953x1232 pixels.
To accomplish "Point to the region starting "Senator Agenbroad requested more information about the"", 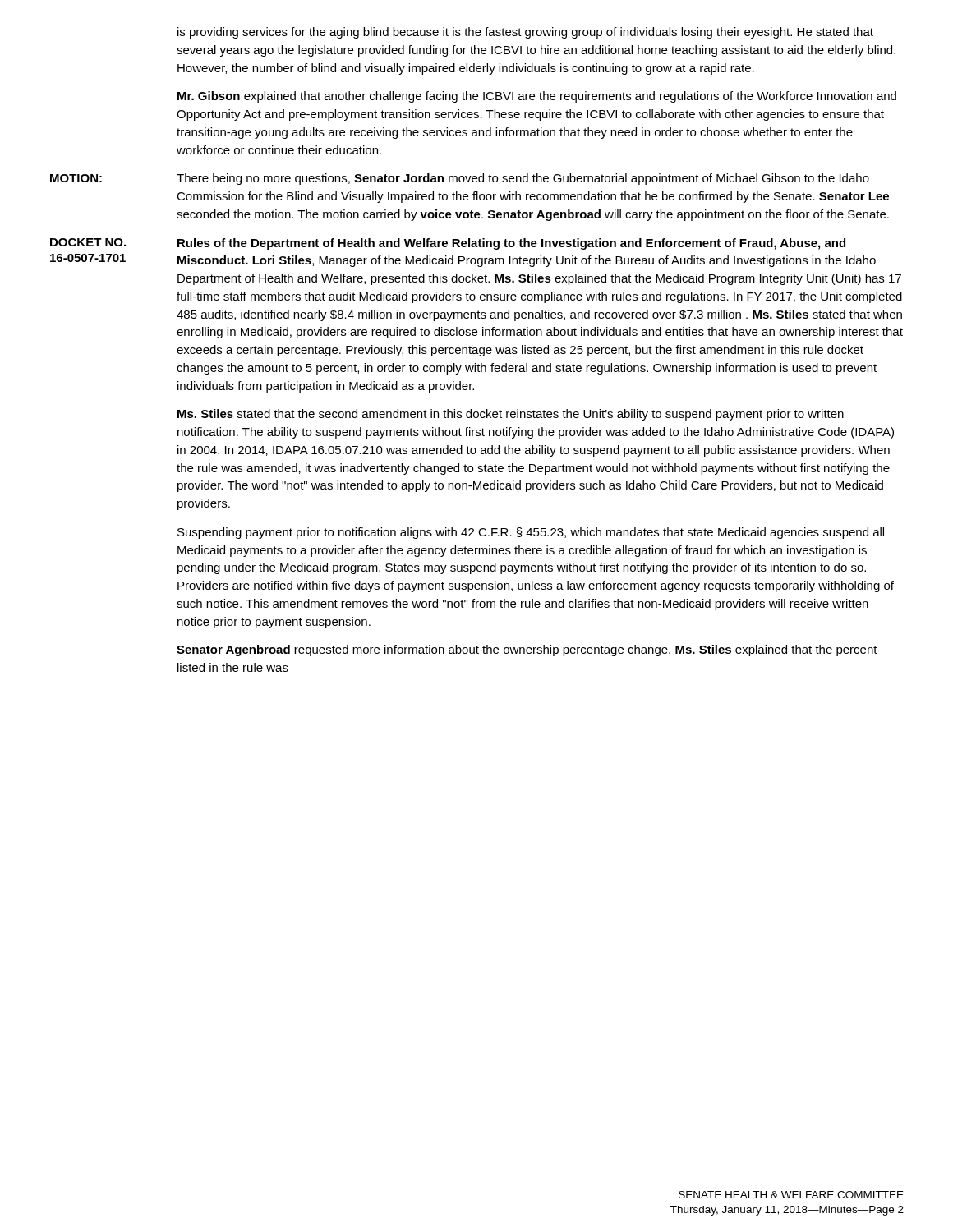I will 527,658.
